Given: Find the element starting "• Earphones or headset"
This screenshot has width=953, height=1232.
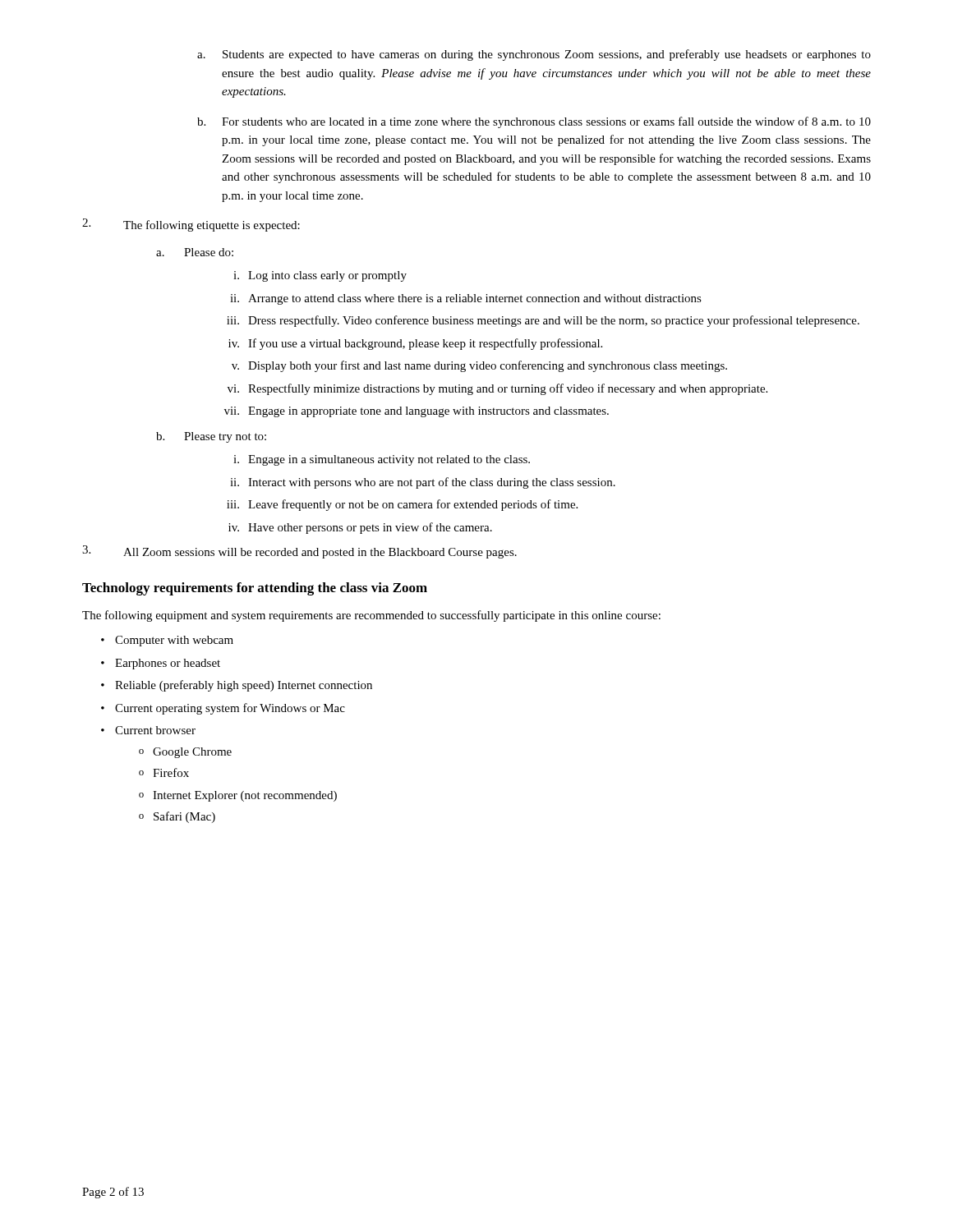Looking at the screenshot, I should (x=155, y=663).
